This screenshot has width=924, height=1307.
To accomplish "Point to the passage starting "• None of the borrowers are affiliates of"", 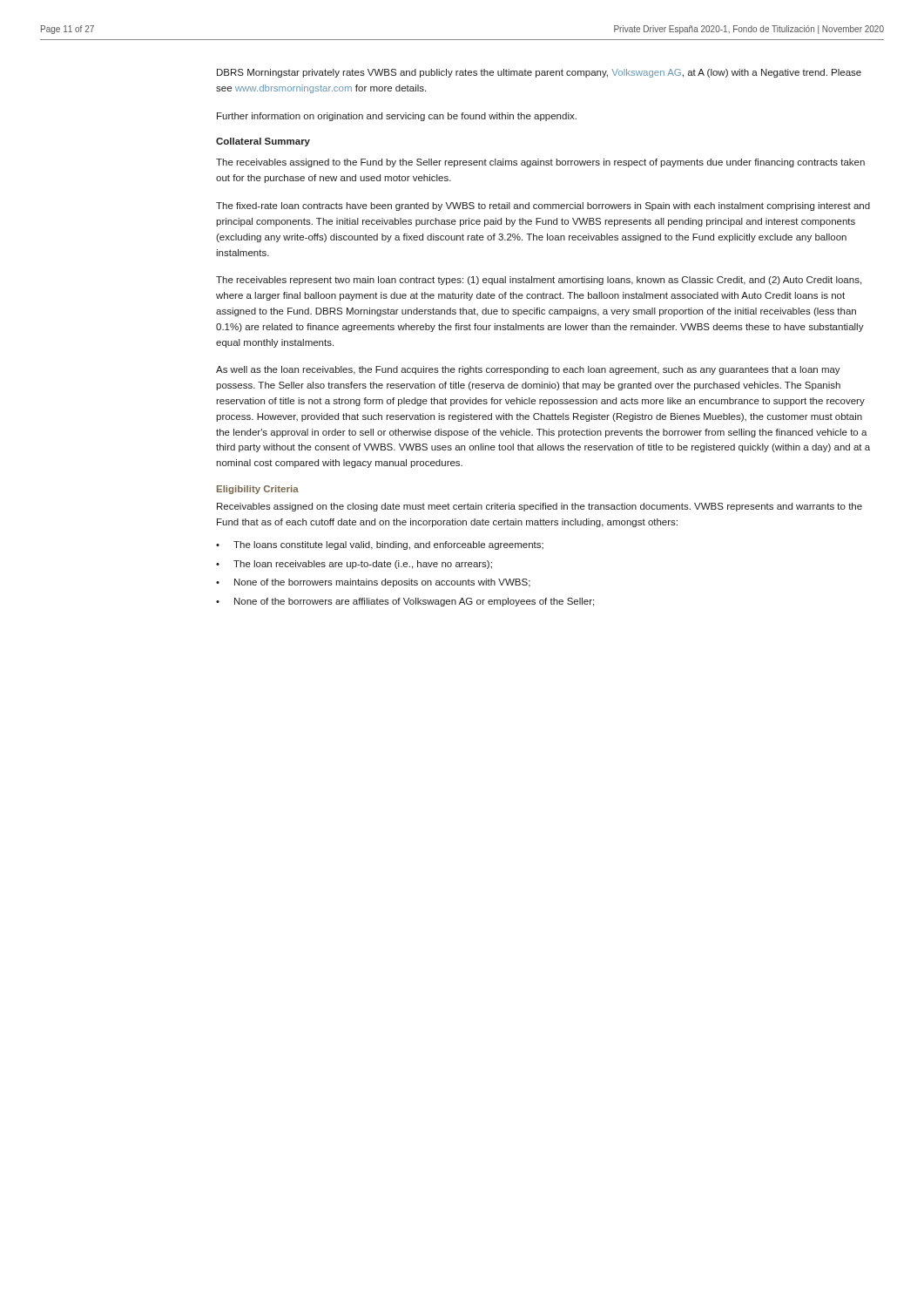I will click(405, 602).
